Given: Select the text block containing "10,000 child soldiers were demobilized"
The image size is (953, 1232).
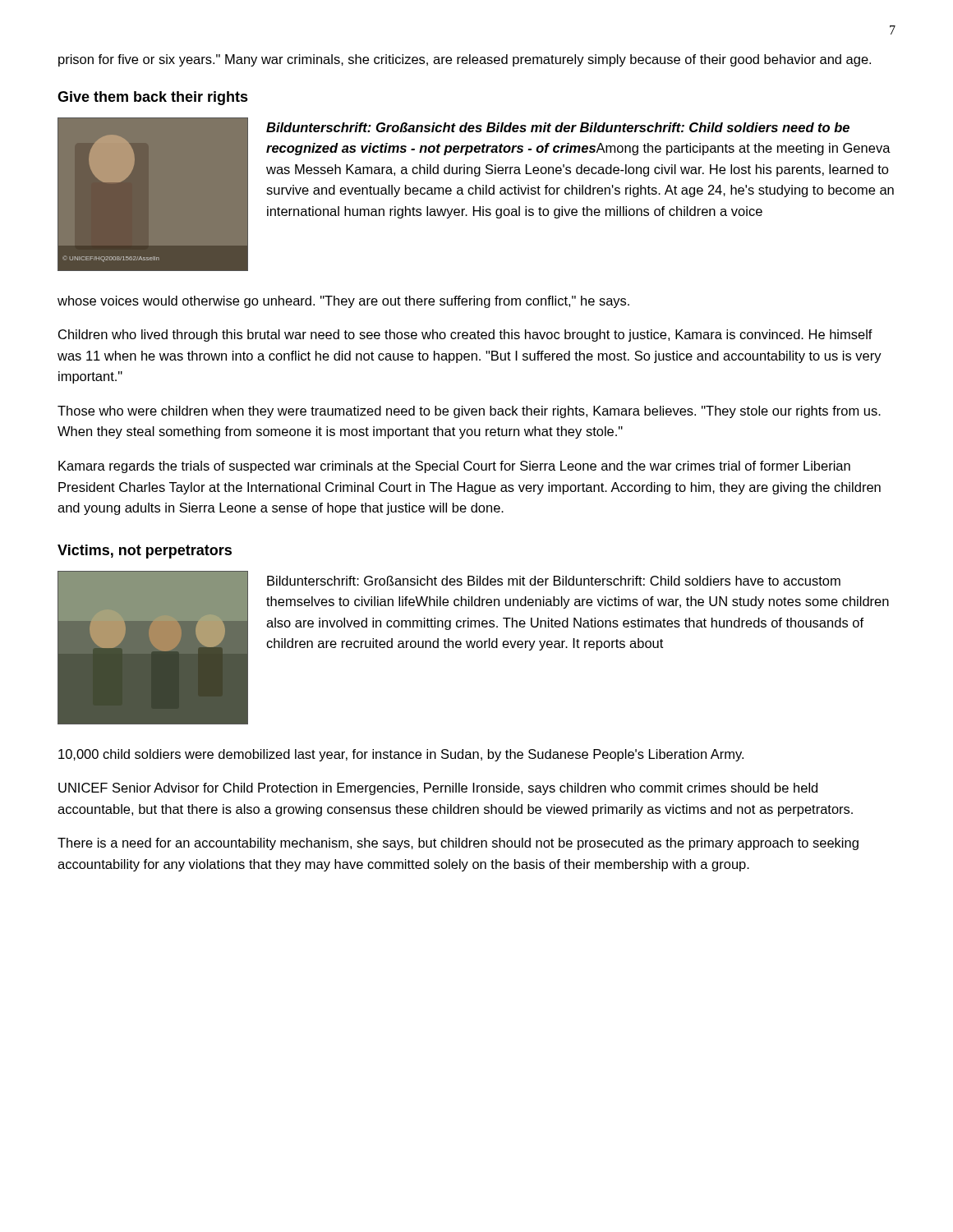Looking at the screenshot, I should [x=401, y=754].
